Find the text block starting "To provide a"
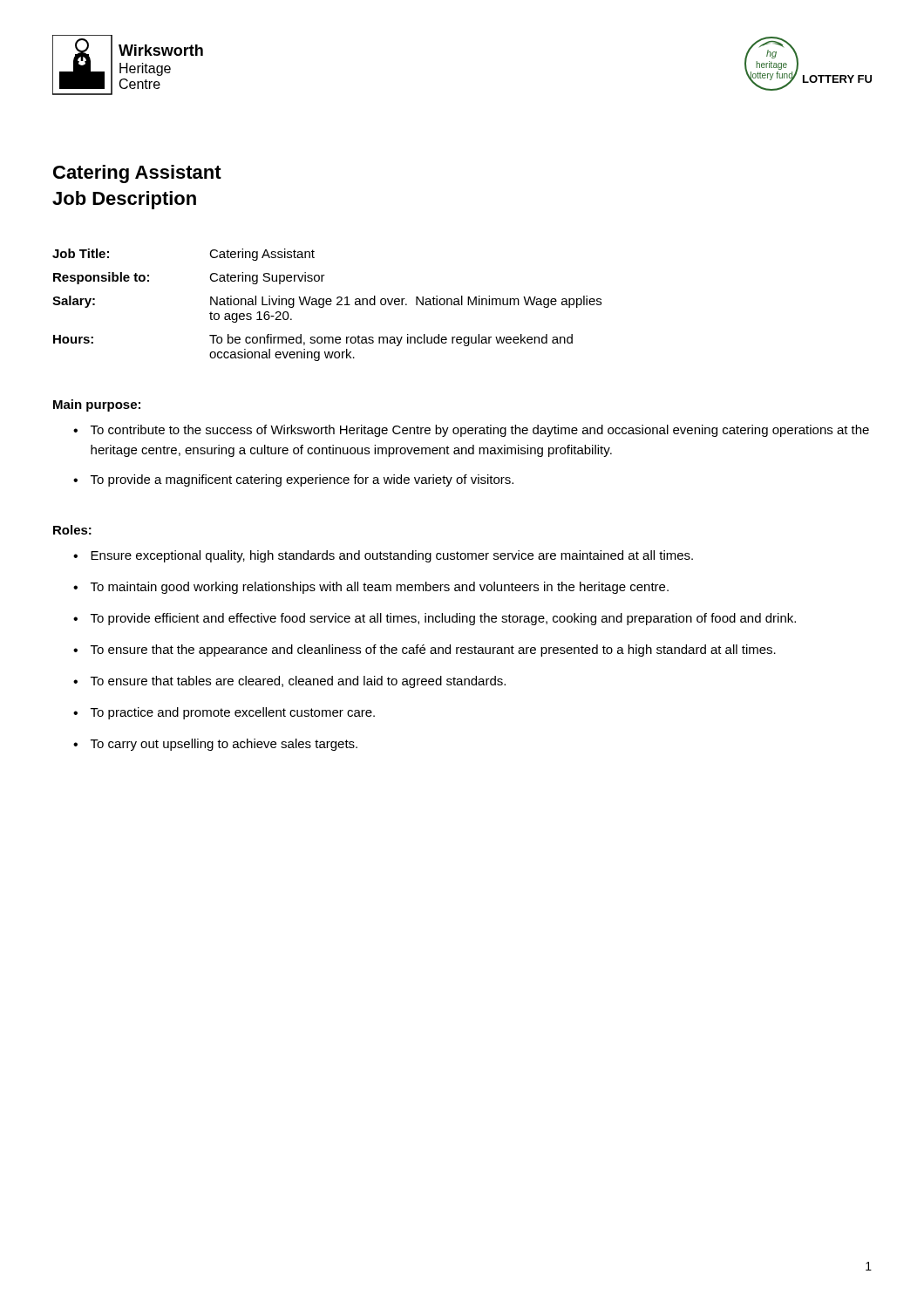Screen dimensions: 1308x924 click(481, 480)
